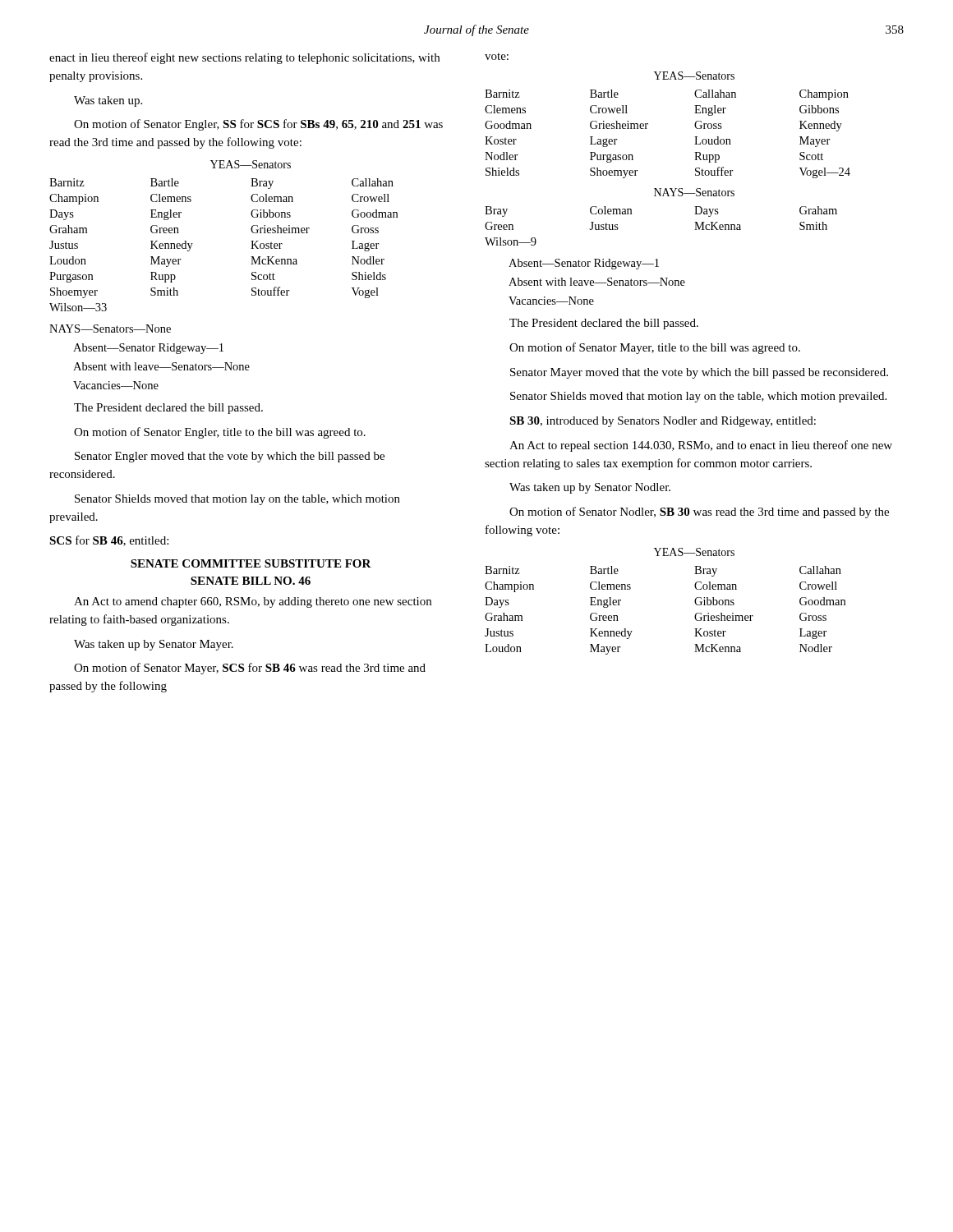The image size is (953, 1232).
Task: Find the text that says "Was taken up by Senator Mayer."
Action: (x=154, y=644)
